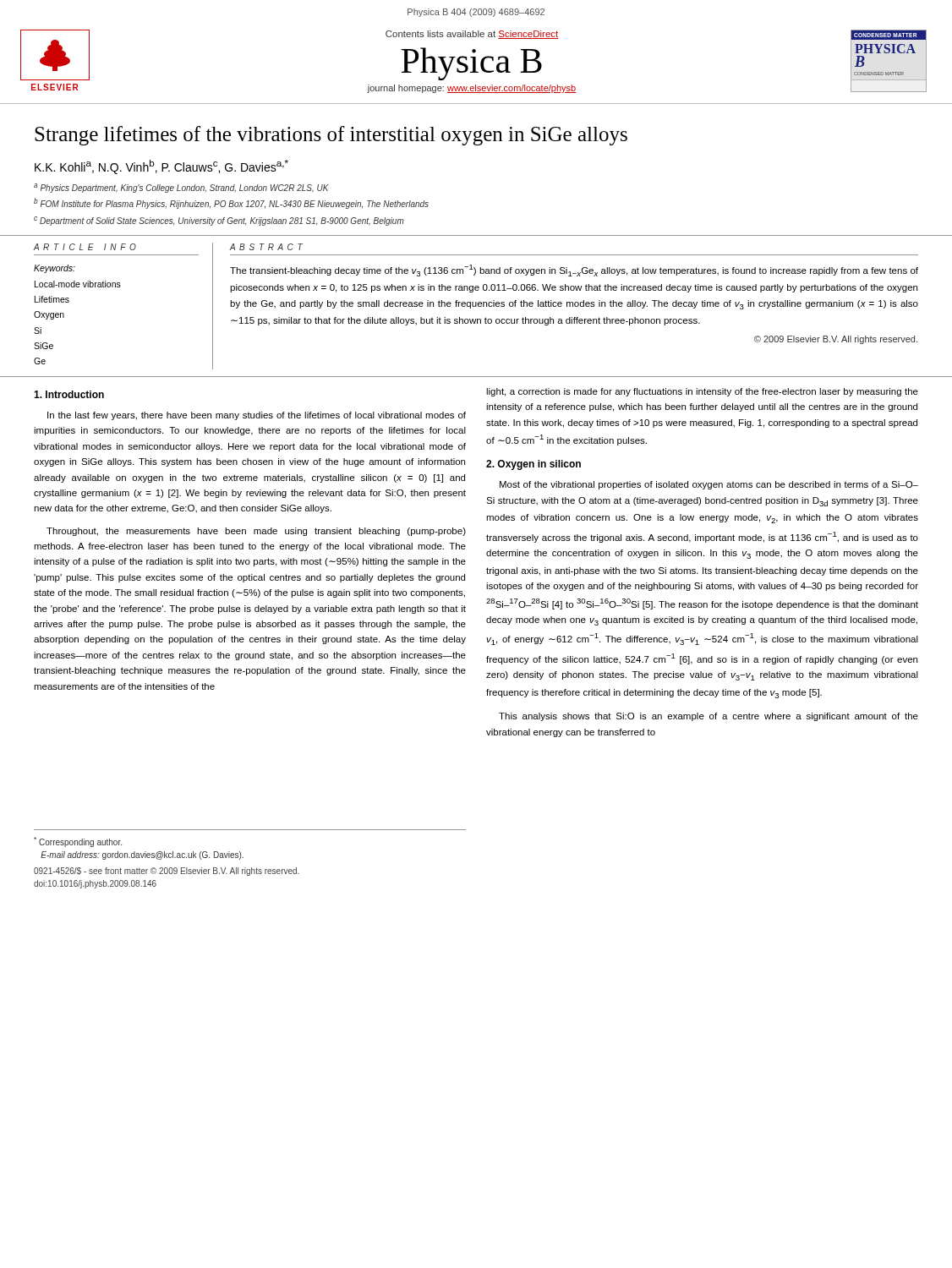
Task: Locate the text block containing "a Physics Department, King's College"
Action: tap(231, 203)
